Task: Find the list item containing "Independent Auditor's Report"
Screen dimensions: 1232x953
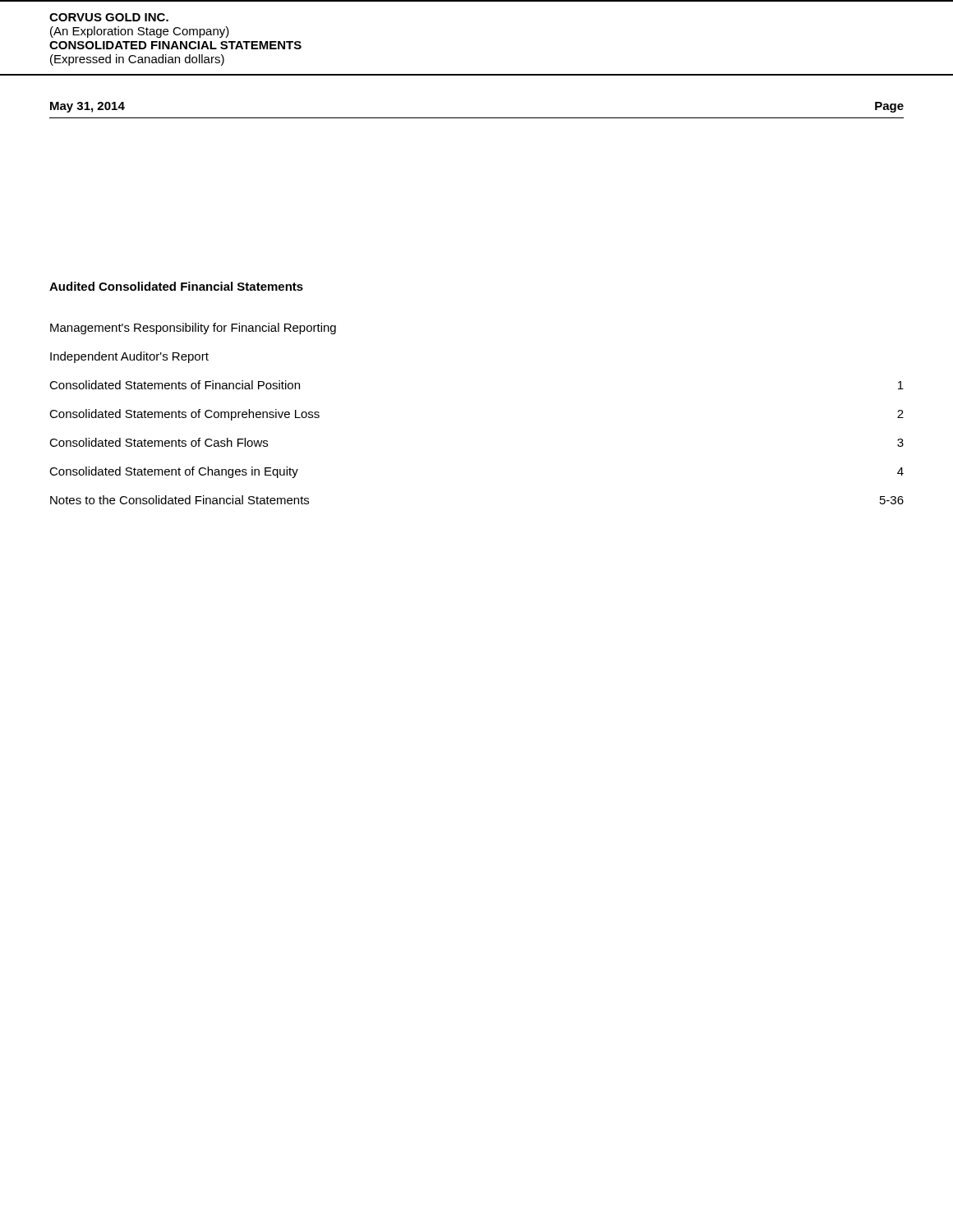Action: (129, 357)
